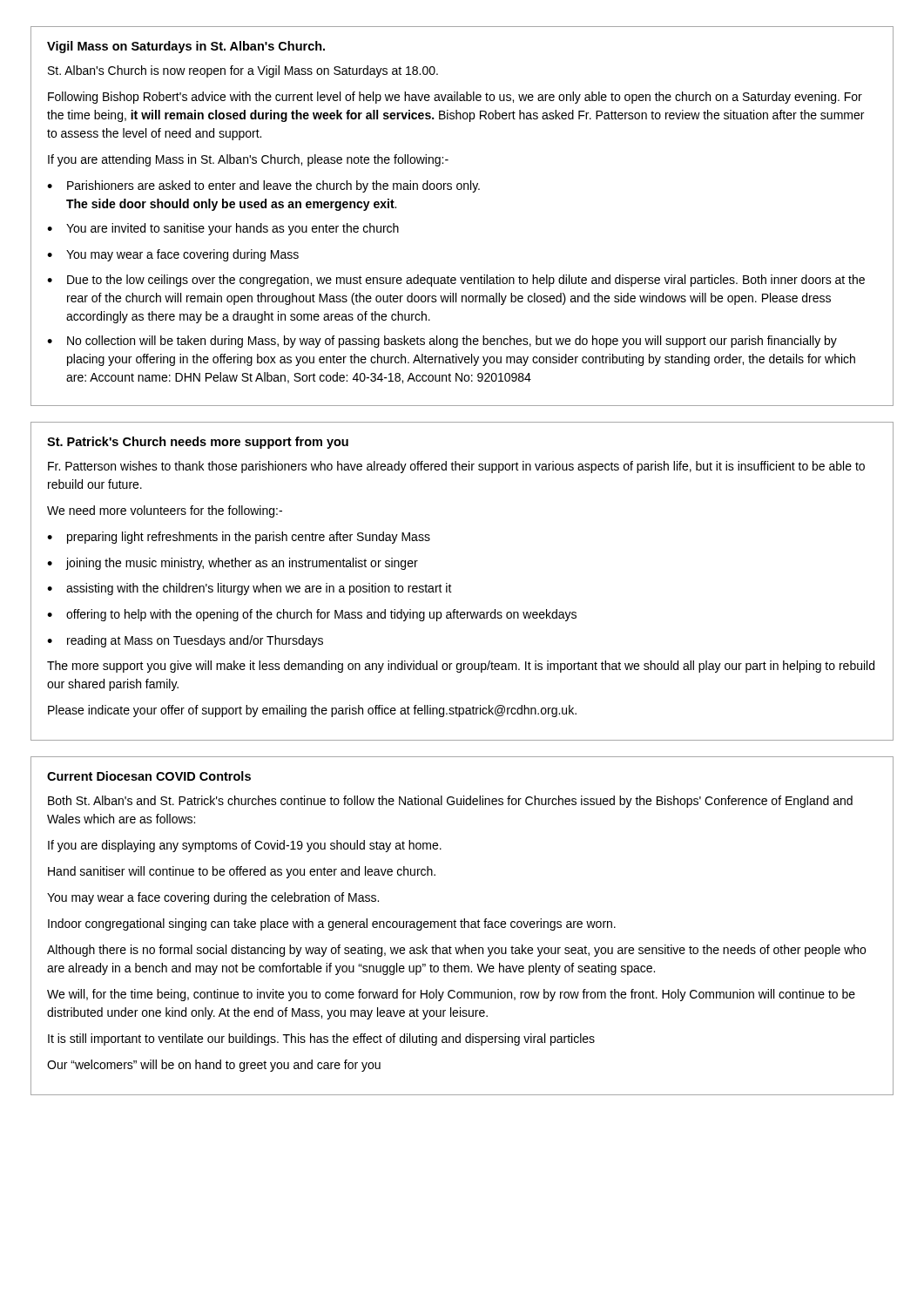Find the block on this page that starts "• No collection will be"
Viewport: 924px width, 1307px height.
click(462, 360)
